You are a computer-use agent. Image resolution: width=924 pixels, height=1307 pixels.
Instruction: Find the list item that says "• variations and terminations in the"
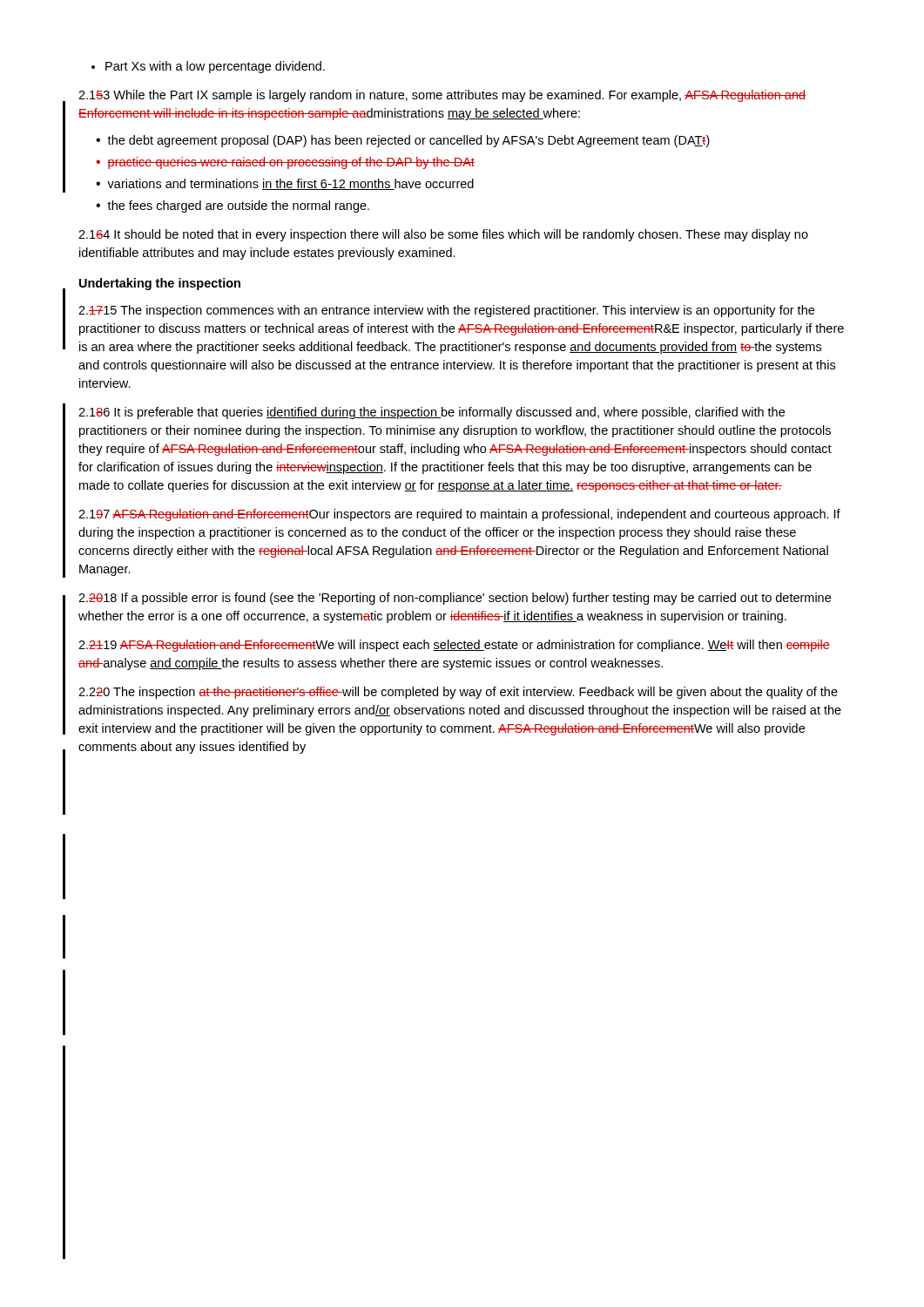pos(285,184)
